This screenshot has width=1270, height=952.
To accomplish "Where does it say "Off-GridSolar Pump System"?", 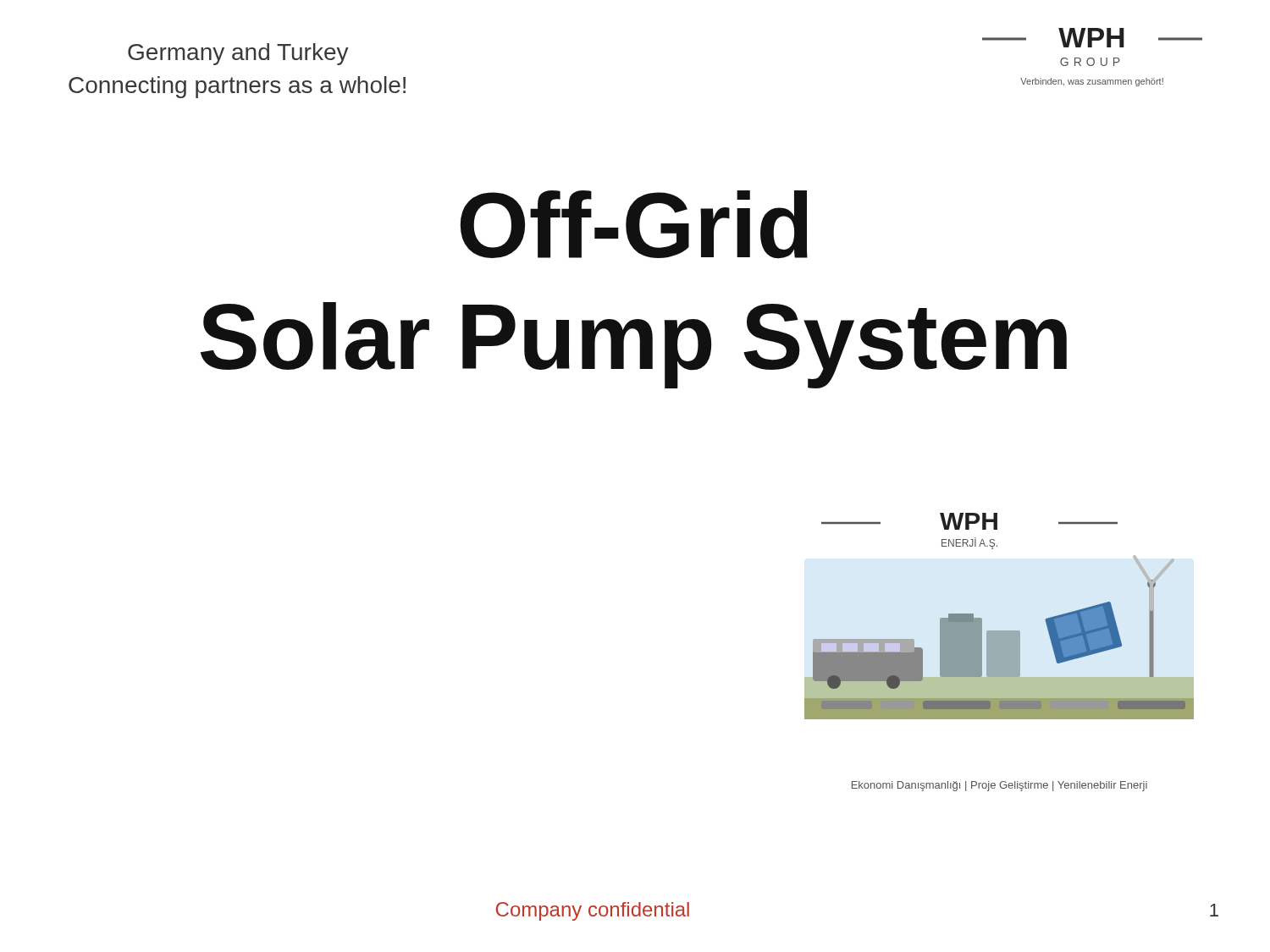I will click(x=635, y=281).
